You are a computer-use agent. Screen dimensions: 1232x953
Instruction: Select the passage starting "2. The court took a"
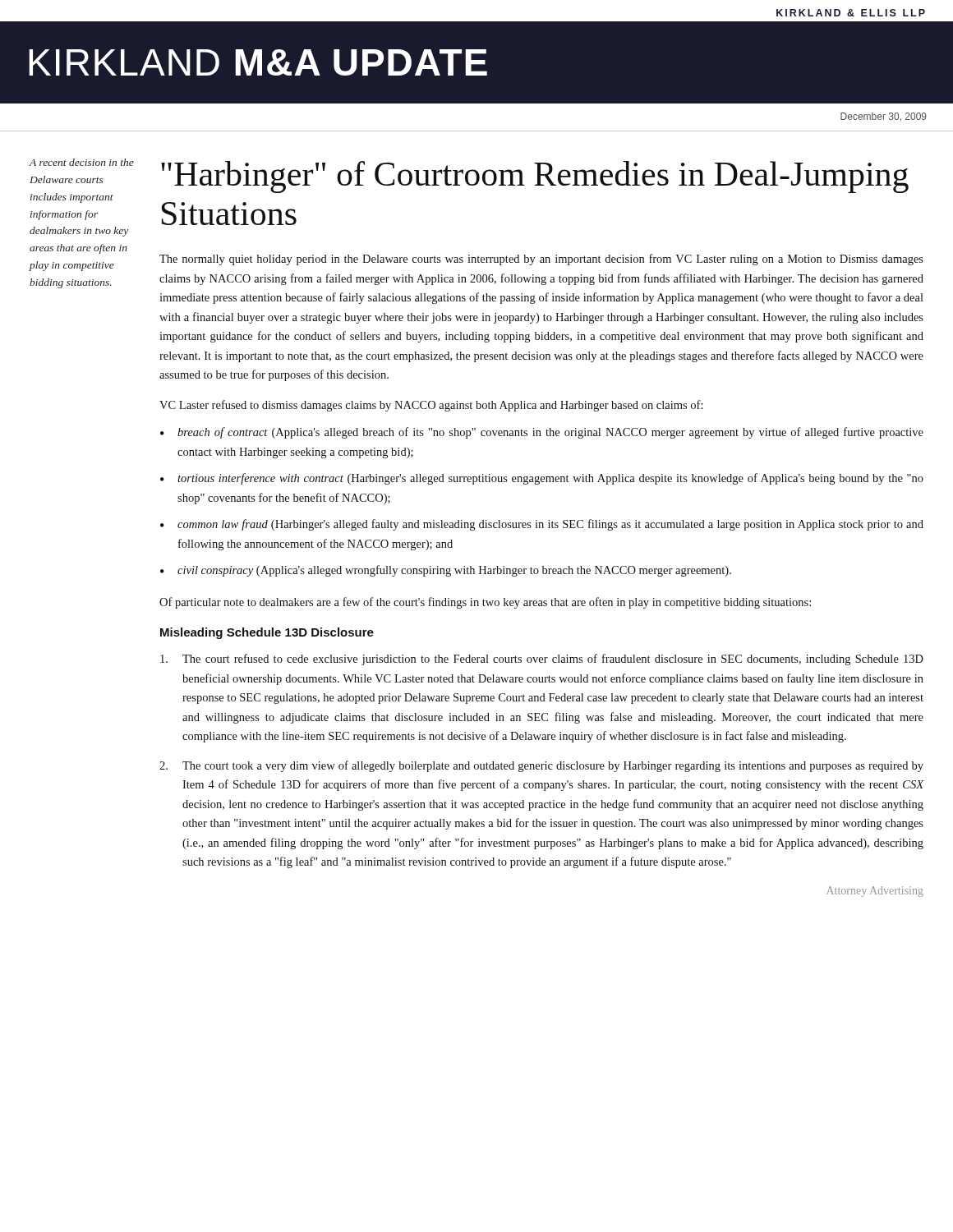pyautogui.click(x=541, y=814)
